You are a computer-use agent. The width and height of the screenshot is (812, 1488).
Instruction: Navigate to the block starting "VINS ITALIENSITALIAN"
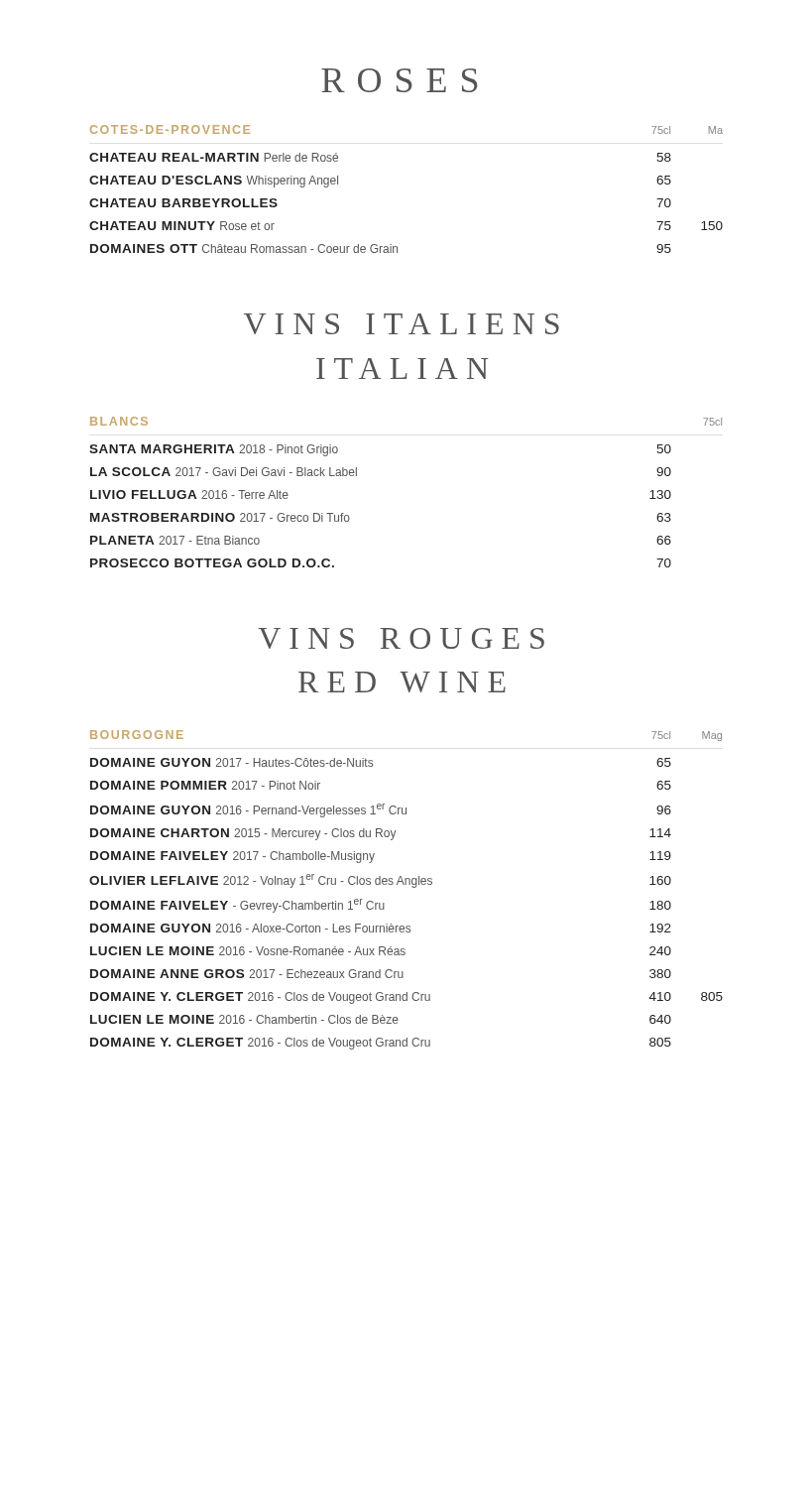pyautogui.click(x=279, y=324)
